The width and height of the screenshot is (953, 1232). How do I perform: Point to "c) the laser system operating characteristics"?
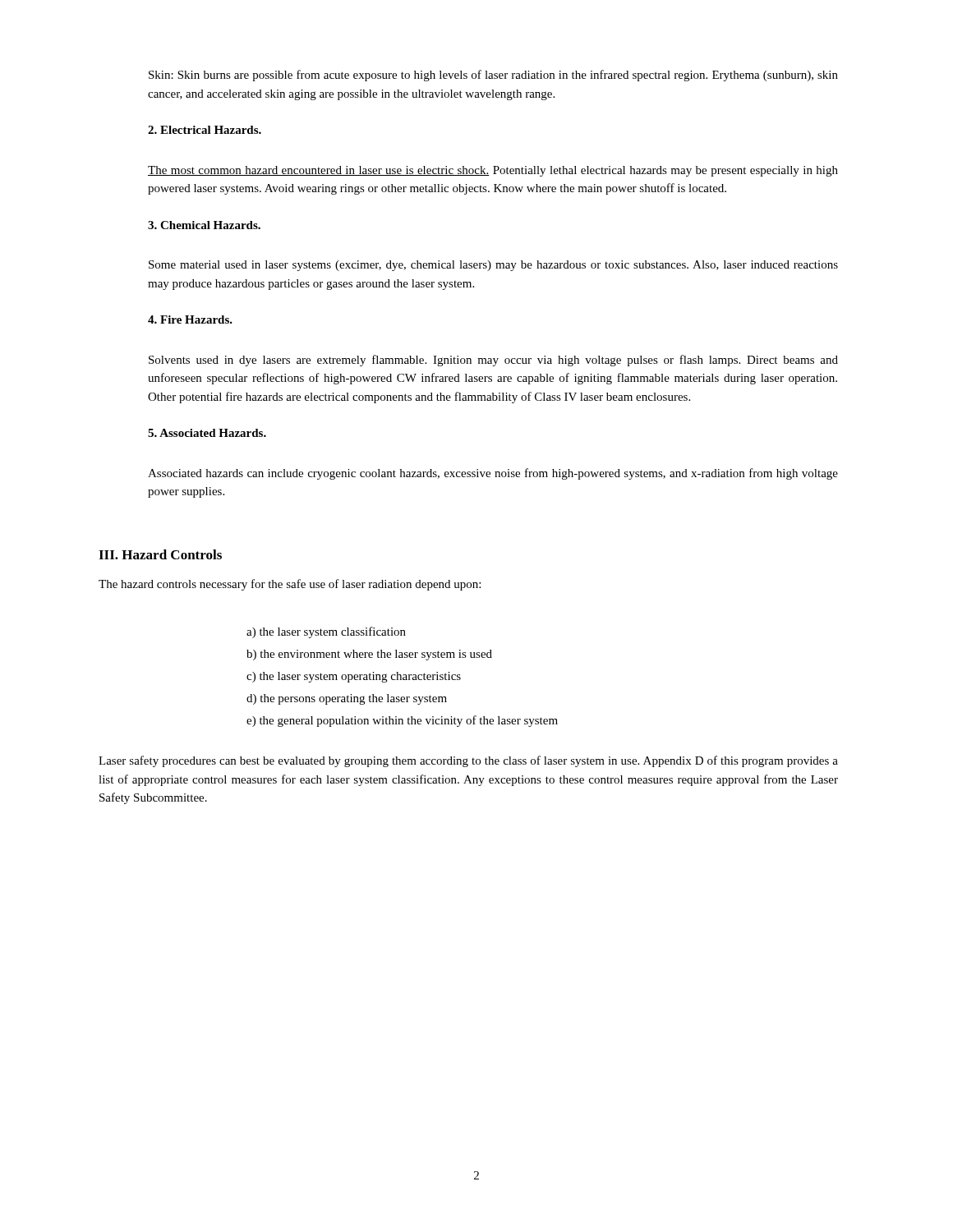tap(354, 676)
